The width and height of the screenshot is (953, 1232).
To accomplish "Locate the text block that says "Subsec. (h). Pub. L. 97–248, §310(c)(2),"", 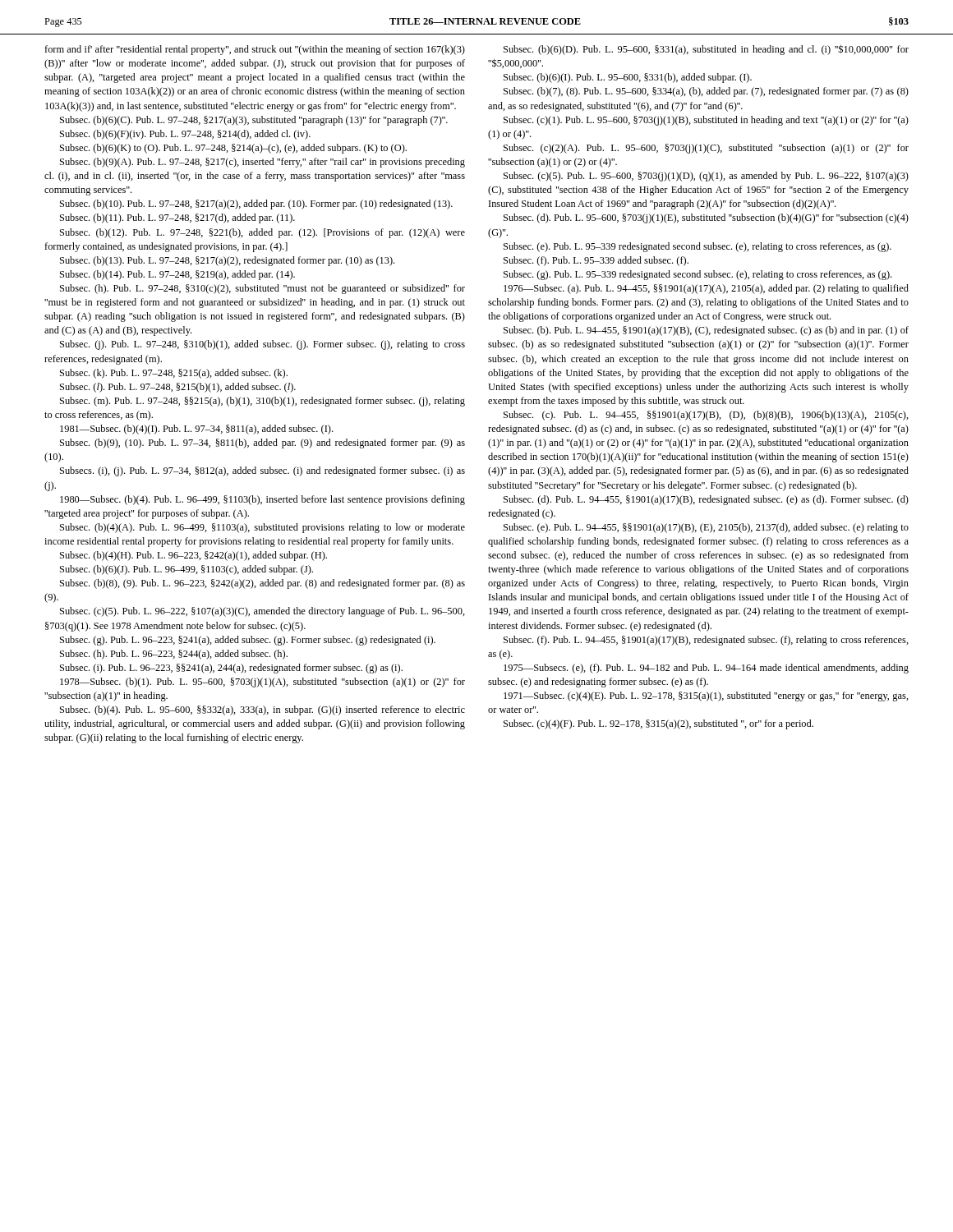I will click(x=255, y=309).
